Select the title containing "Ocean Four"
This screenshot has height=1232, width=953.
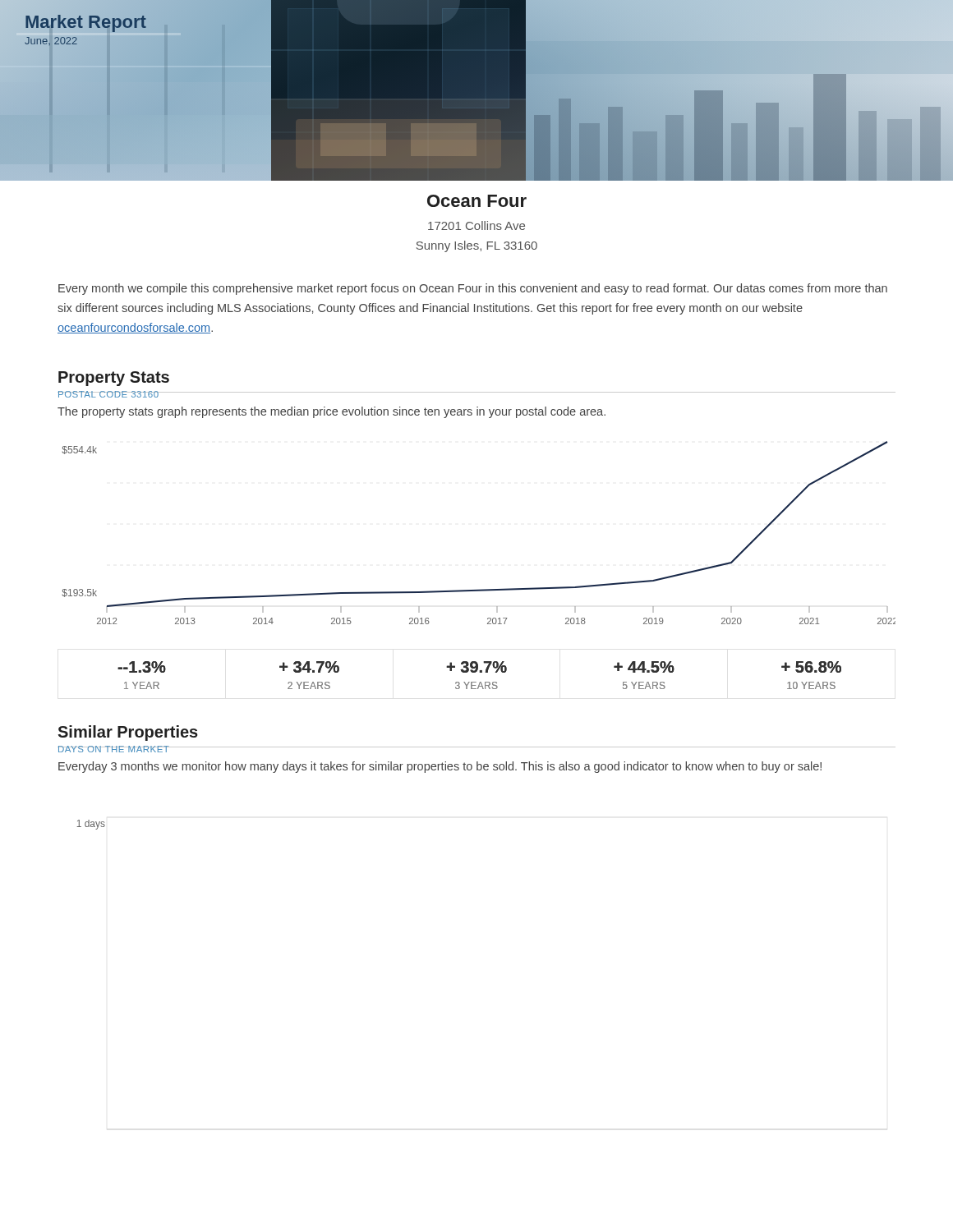tap(476, 201)
